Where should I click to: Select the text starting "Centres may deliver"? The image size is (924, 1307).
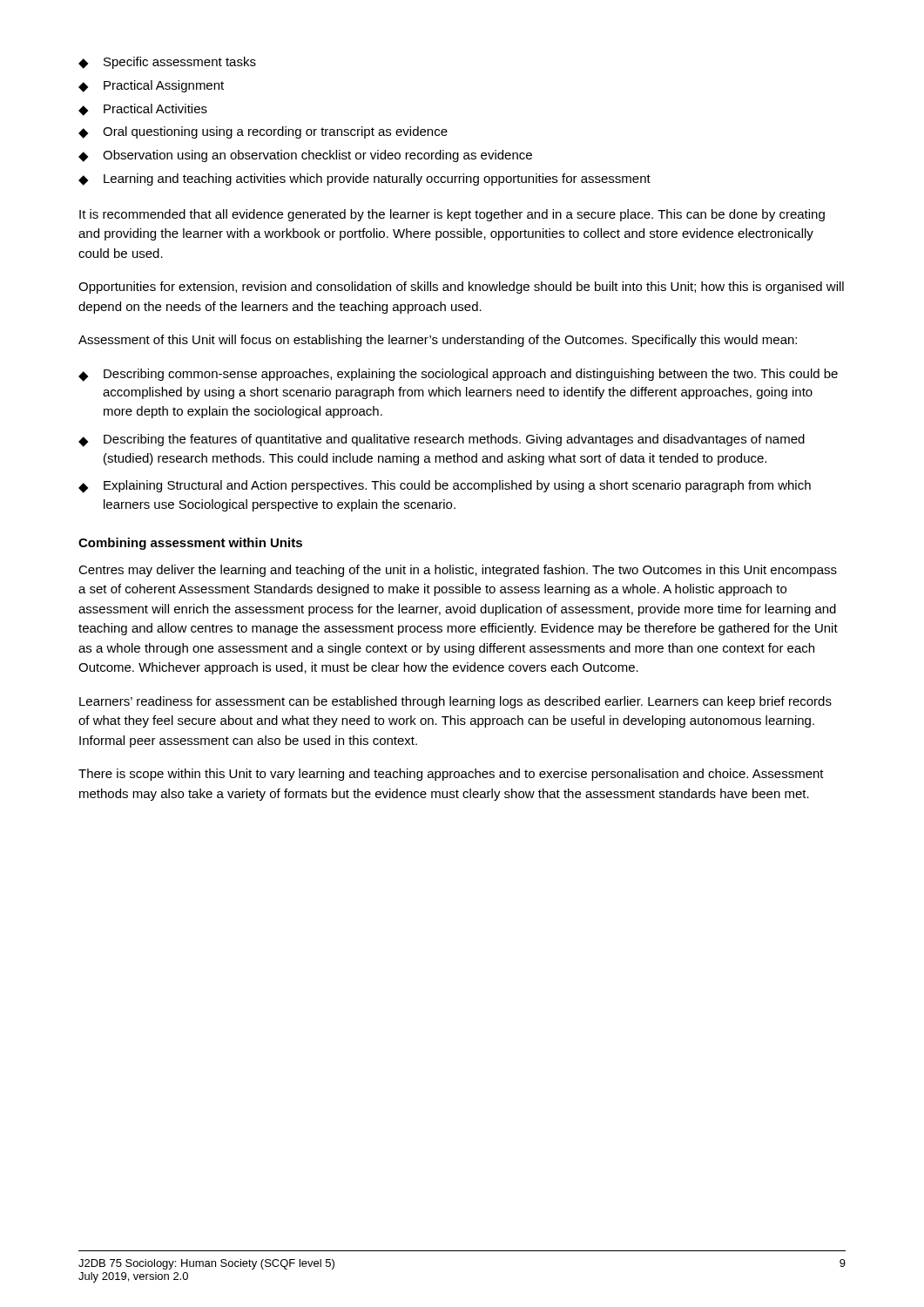(x=462, y=619)
